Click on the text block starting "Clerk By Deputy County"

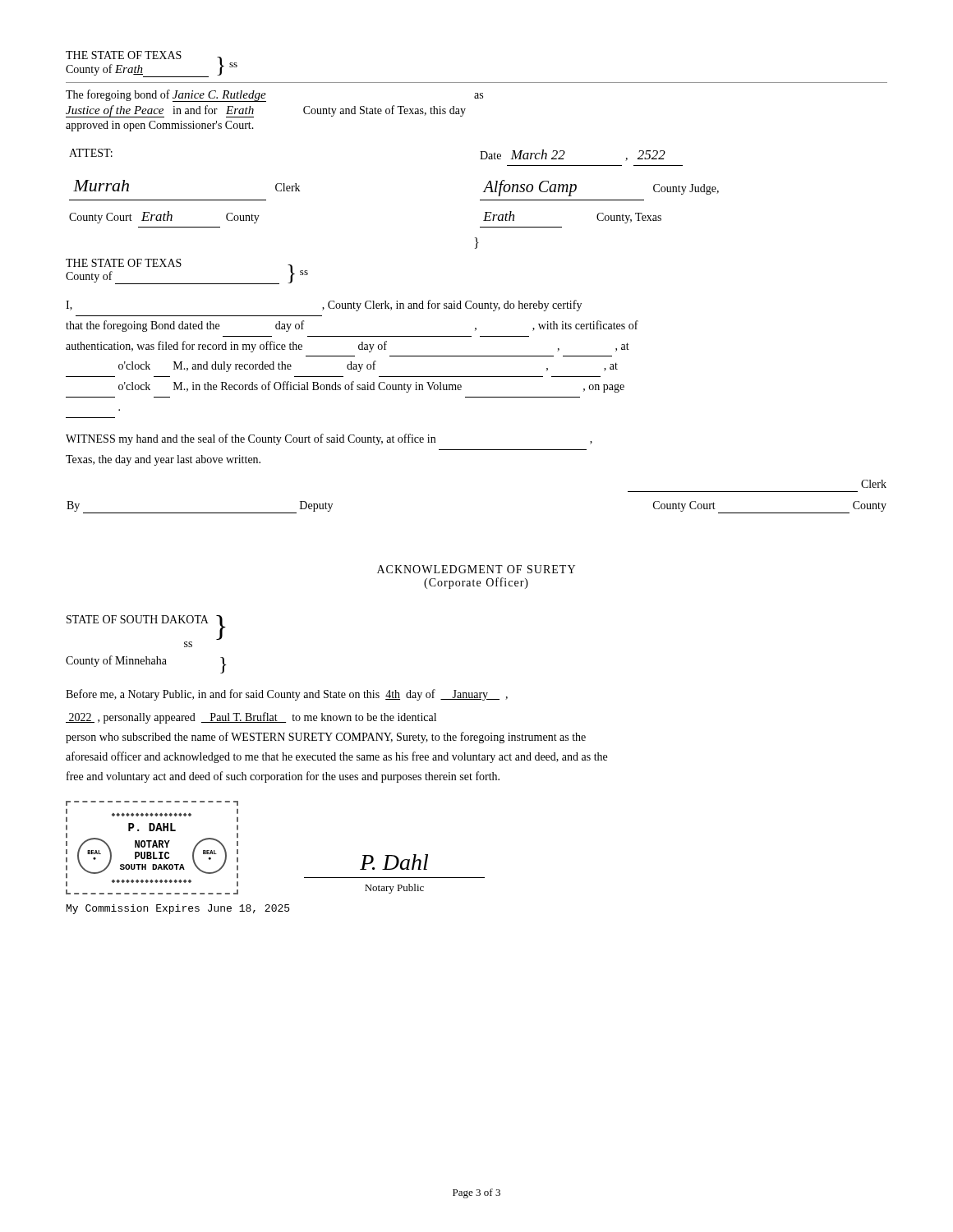point(874,484)
